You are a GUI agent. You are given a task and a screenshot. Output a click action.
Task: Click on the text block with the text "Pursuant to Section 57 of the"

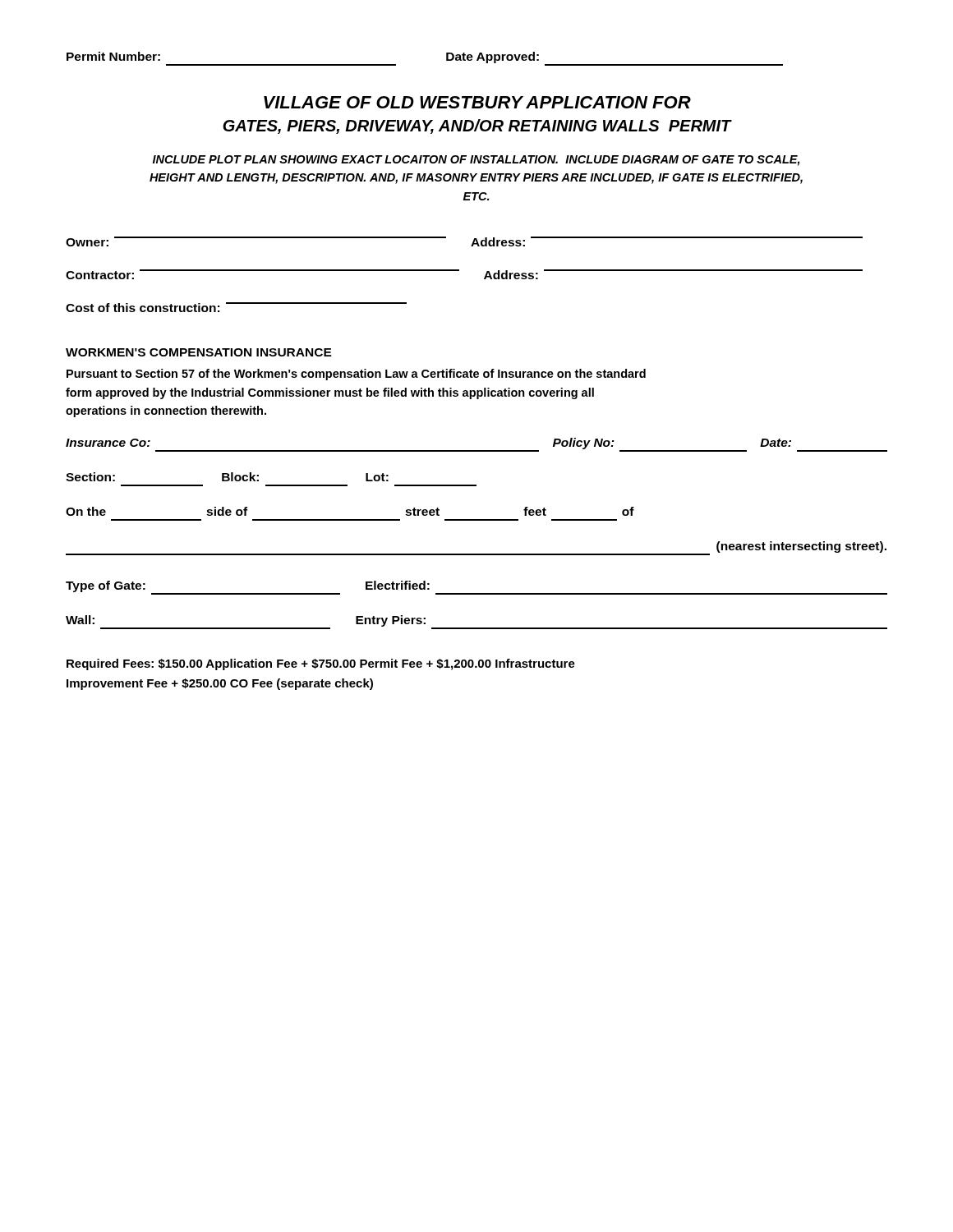point(356,393)
